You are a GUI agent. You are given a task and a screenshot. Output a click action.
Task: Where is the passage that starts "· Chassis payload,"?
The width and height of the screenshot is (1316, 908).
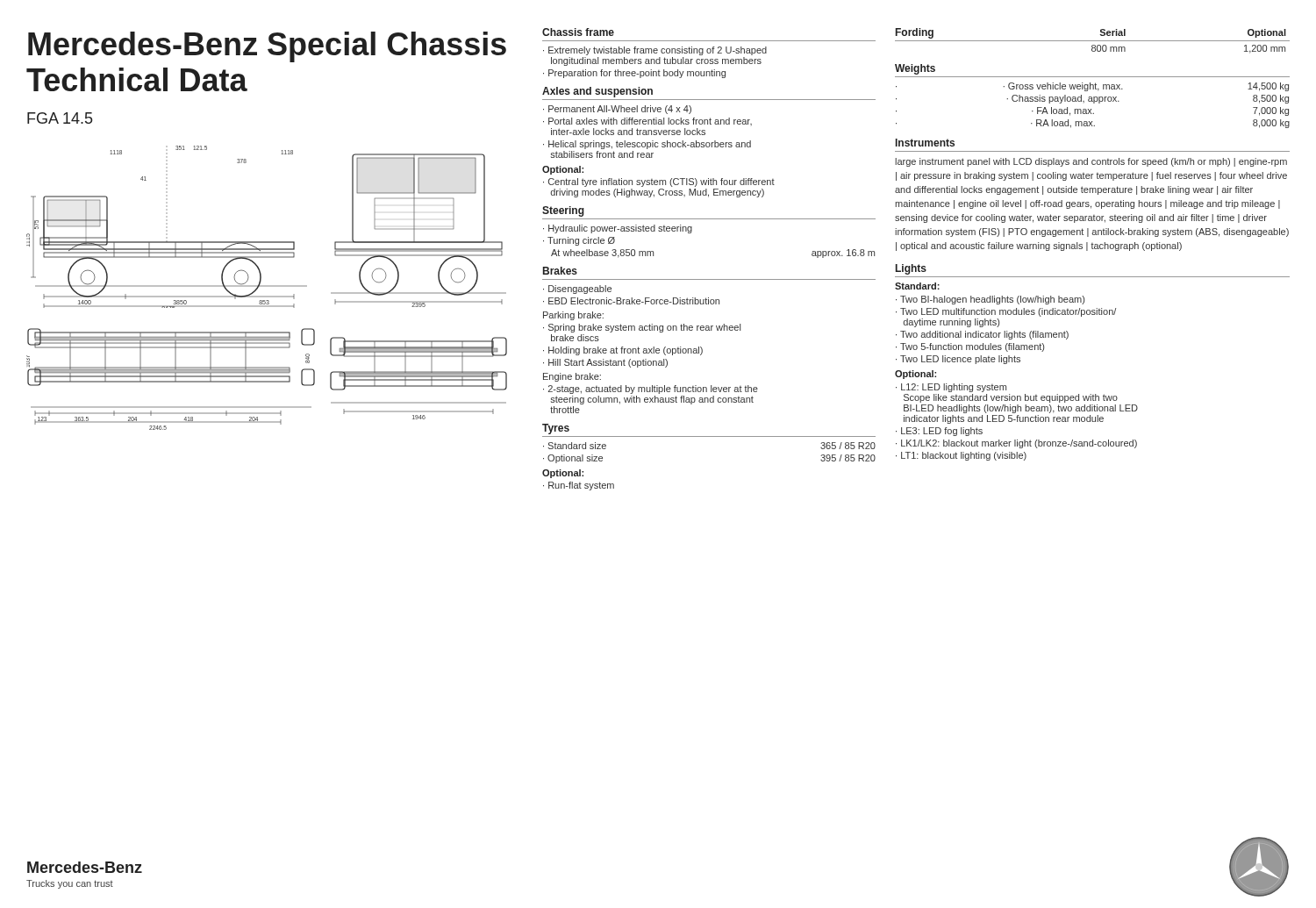[1060, 99]
